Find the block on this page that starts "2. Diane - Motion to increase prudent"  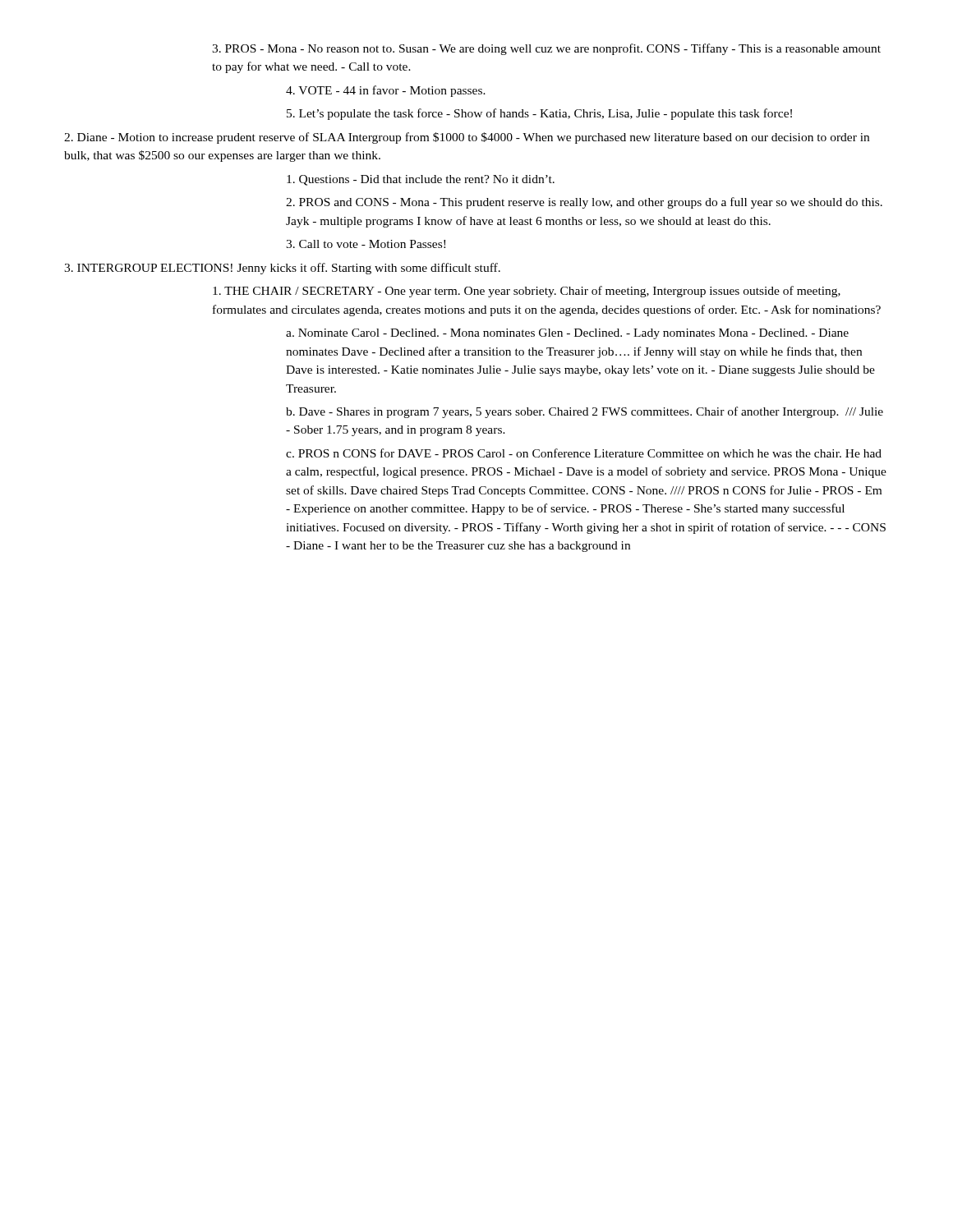pos(476,146)
